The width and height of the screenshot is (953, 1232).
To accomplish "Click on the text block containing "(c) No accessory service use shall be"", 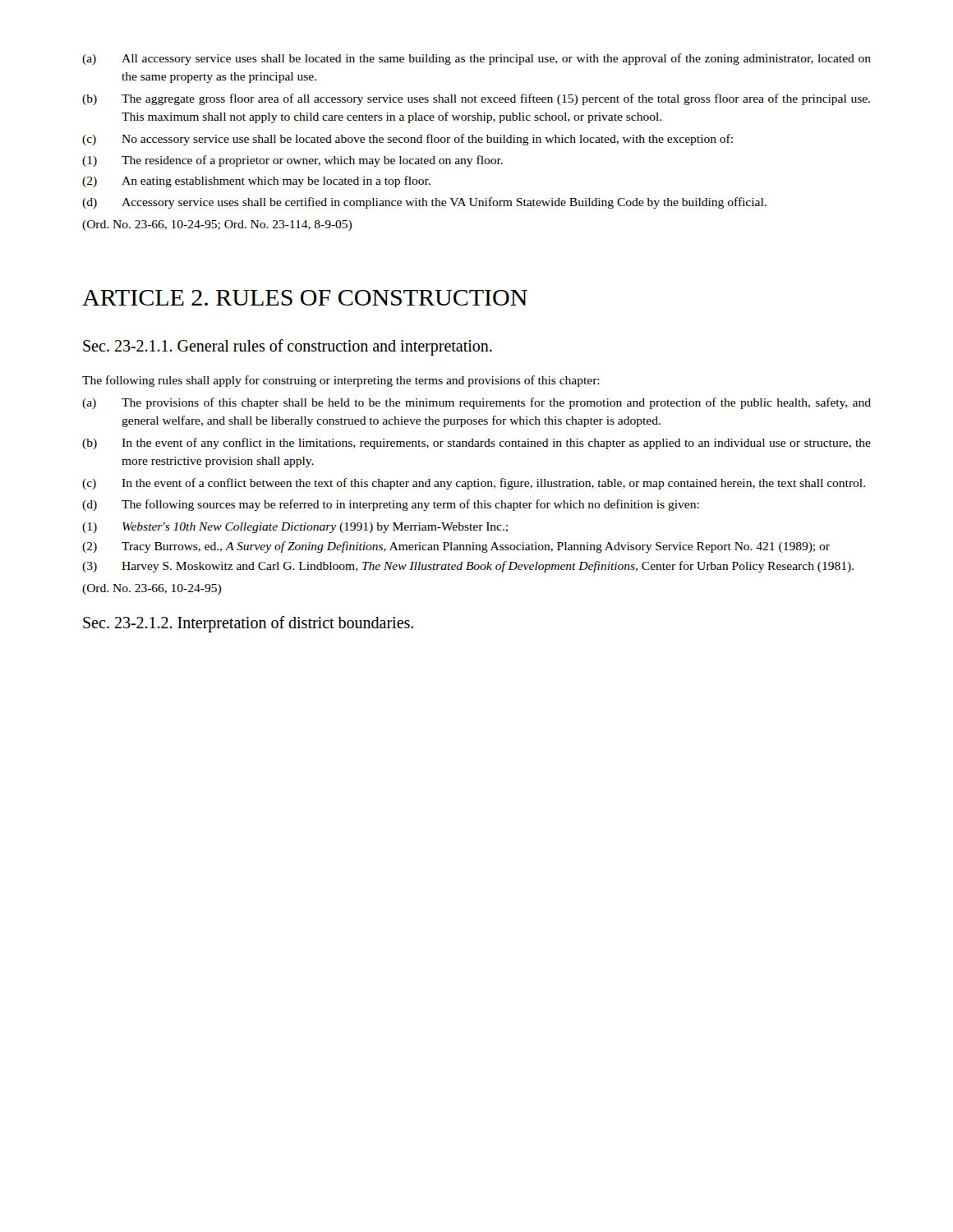I will (x=476, y=139).
